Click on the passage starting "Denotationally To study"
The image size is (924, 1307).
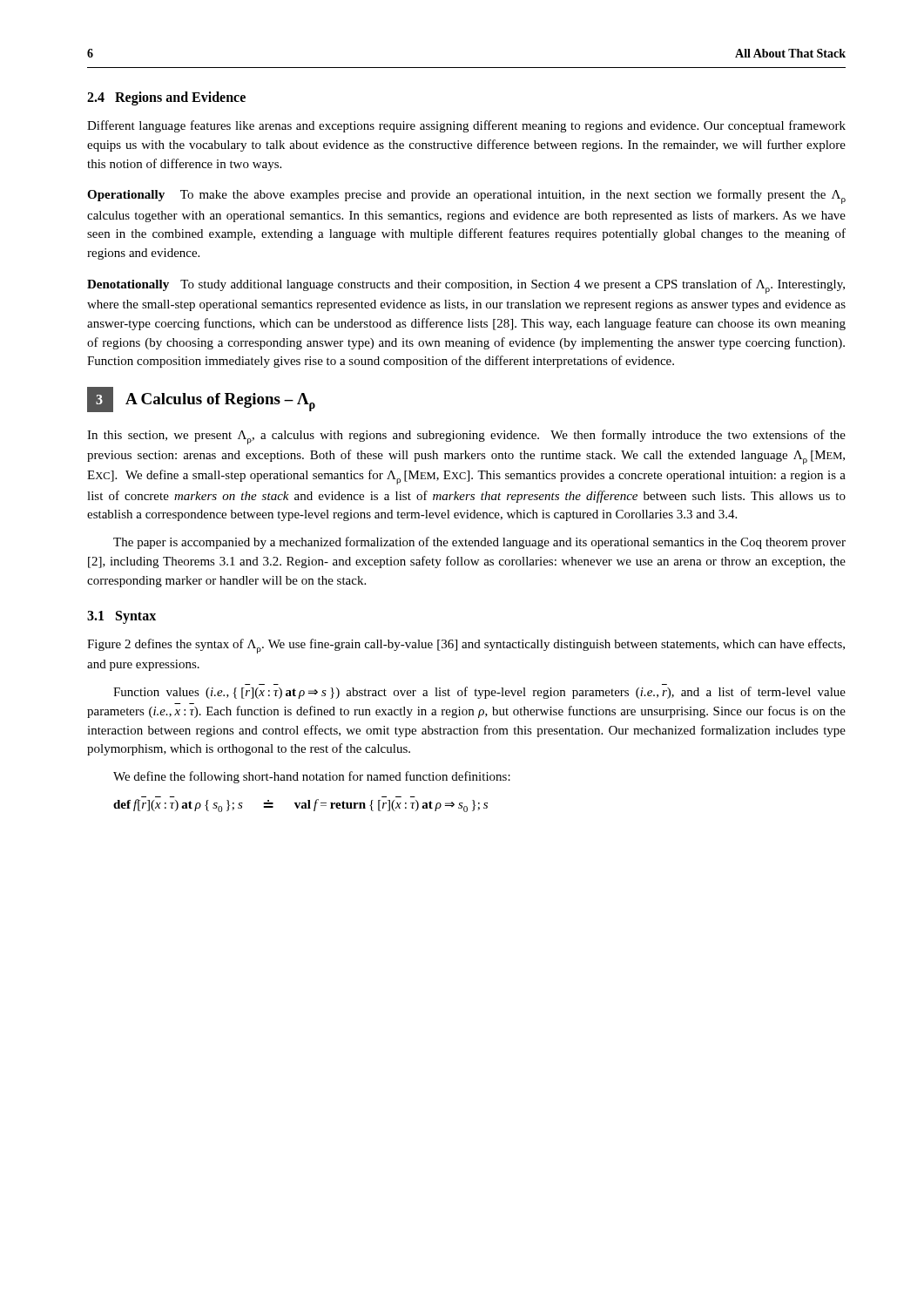click(466, 323)
